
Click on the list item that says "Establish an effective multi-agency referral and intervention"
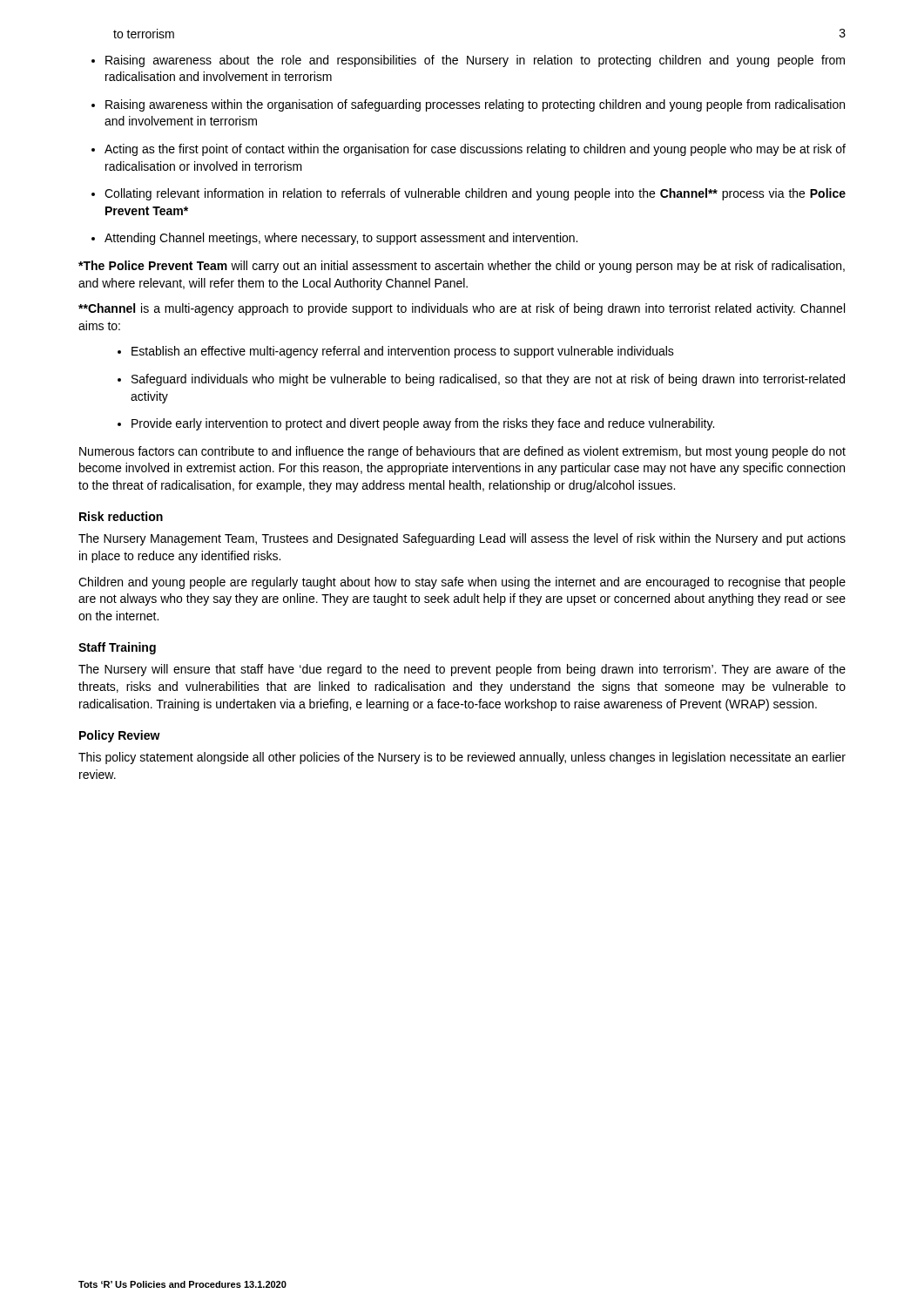[x=402, y=351]
